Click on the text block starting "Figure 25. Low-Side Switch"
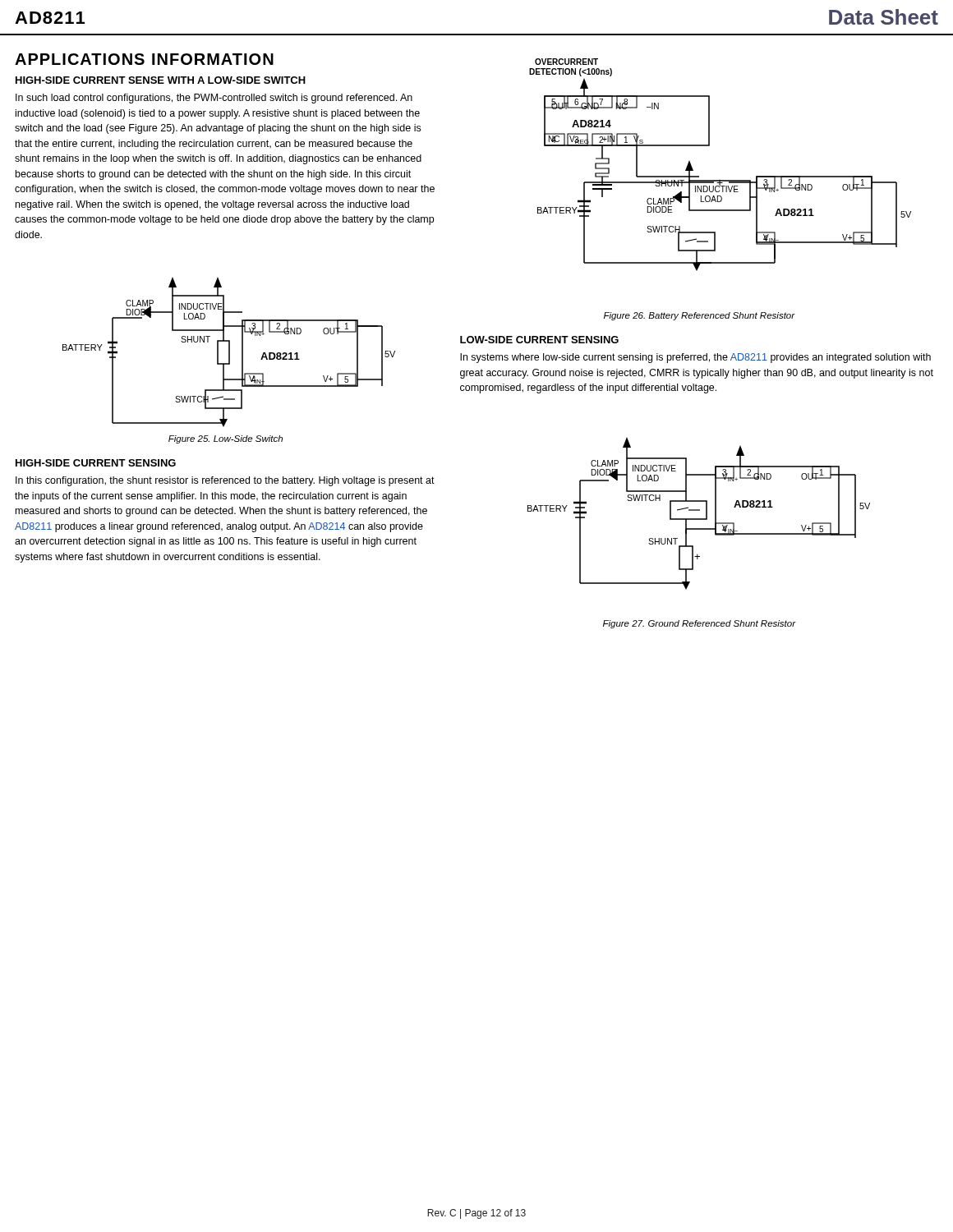The height and width of the screenshot is (1232, 953). coord(226,439)
